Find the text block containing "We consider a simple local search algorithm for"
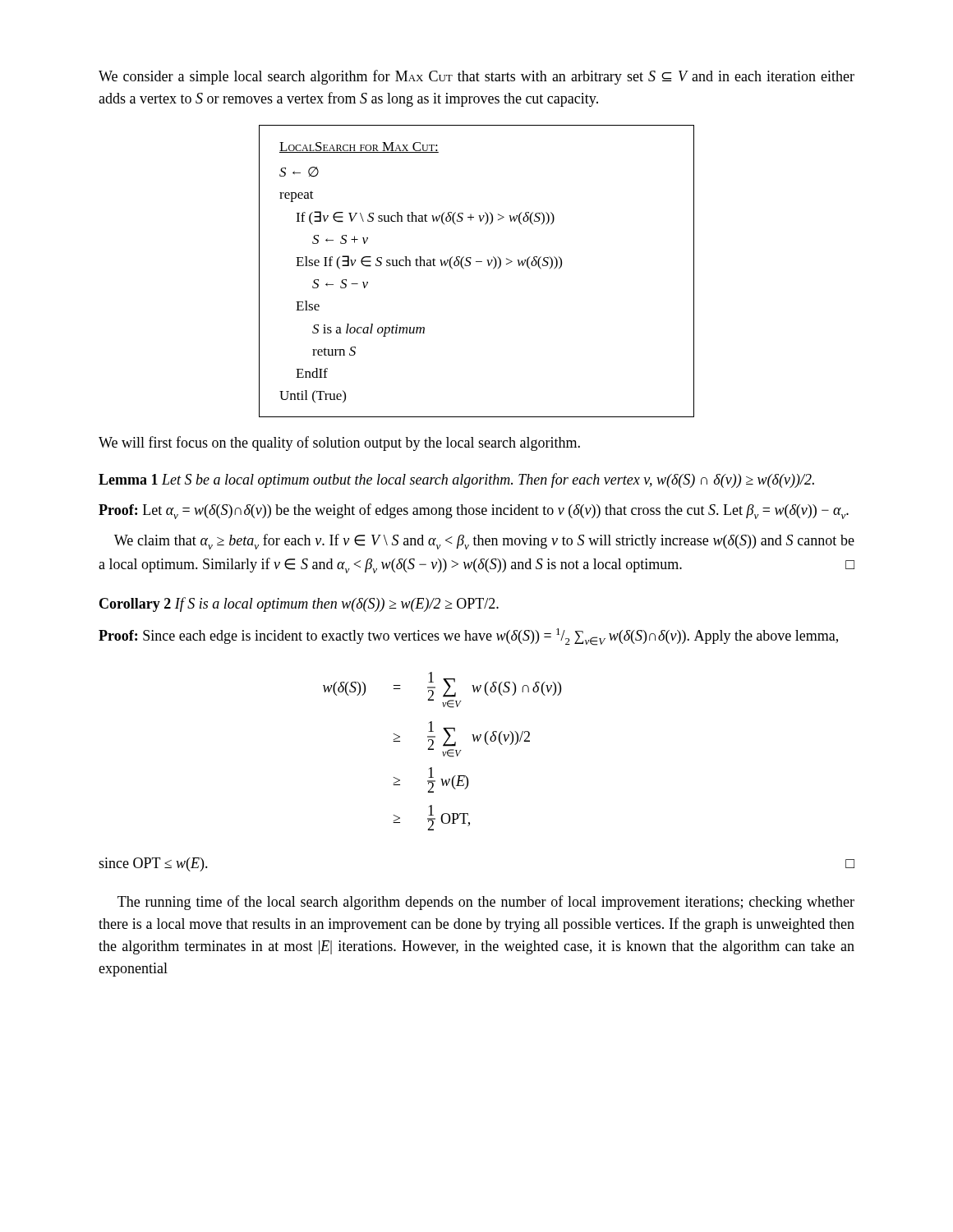Image resolution: width=953 pixels, height=1232 pixels. pyautogui.click(x=476, y=87)
